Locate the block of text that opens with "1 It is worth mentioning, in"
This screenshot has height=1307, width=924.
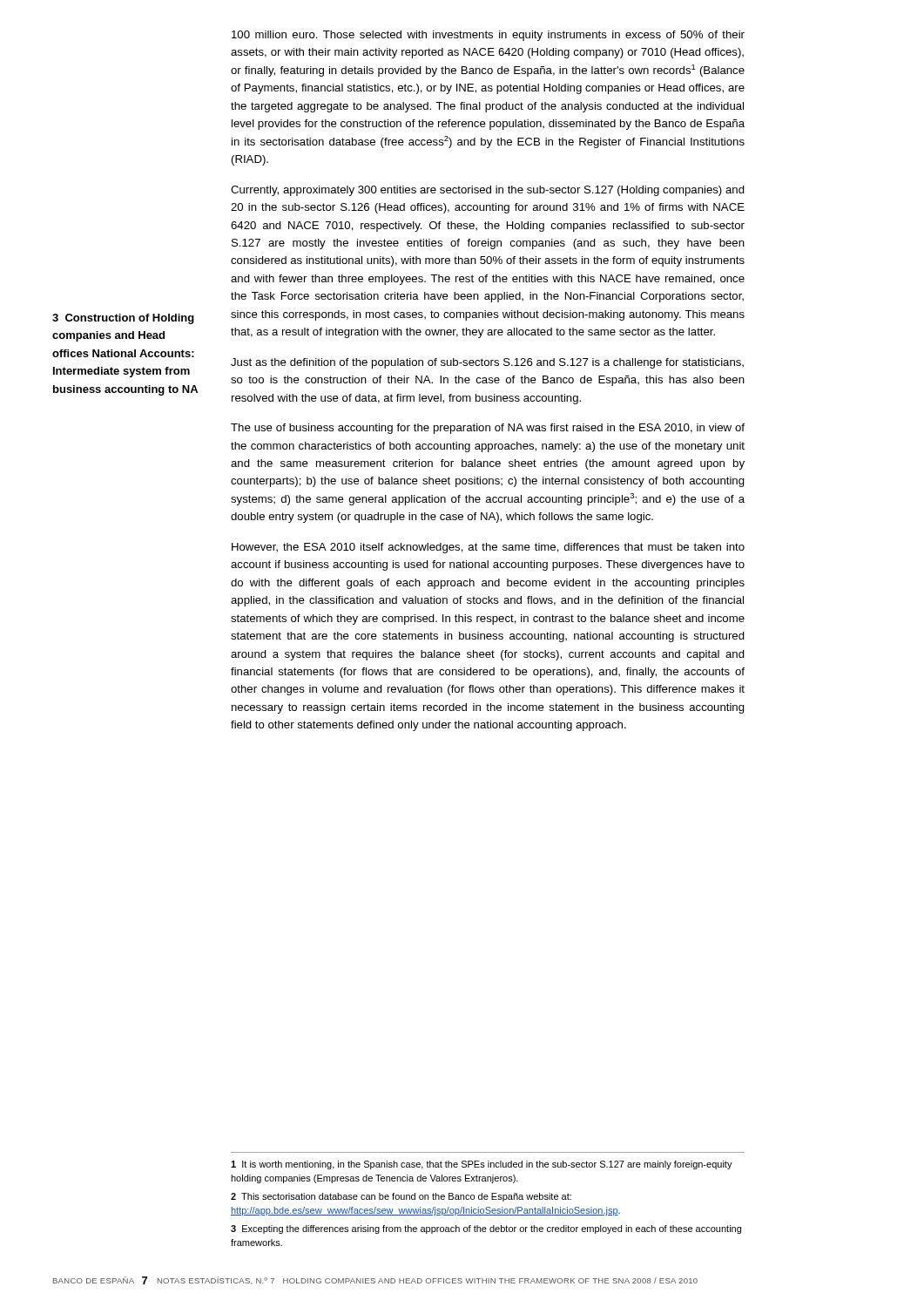(481, 1171)
